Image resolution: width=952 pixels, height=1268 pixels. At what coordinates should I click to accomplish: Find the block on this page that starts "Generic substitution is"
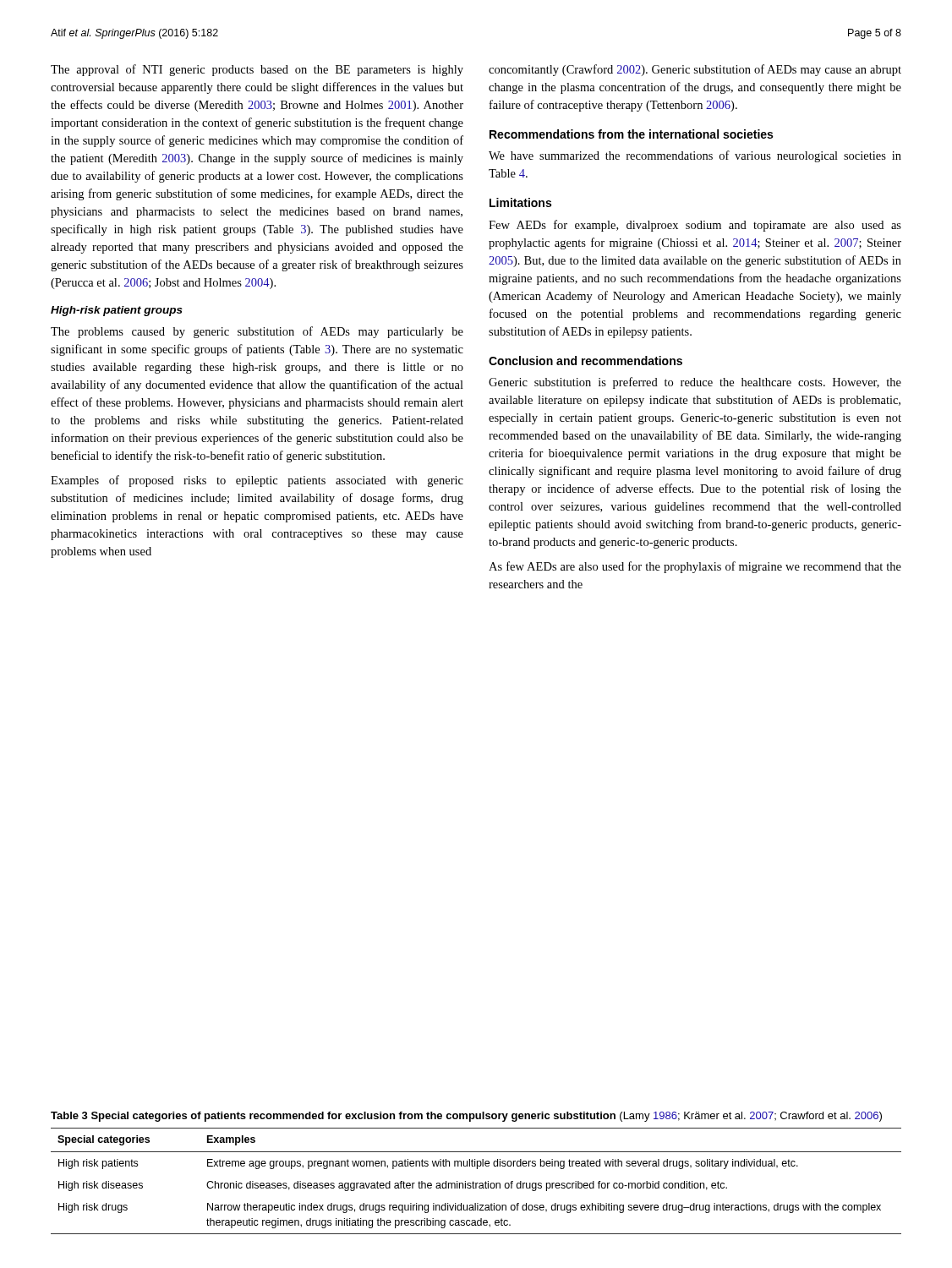coord(695,484)
